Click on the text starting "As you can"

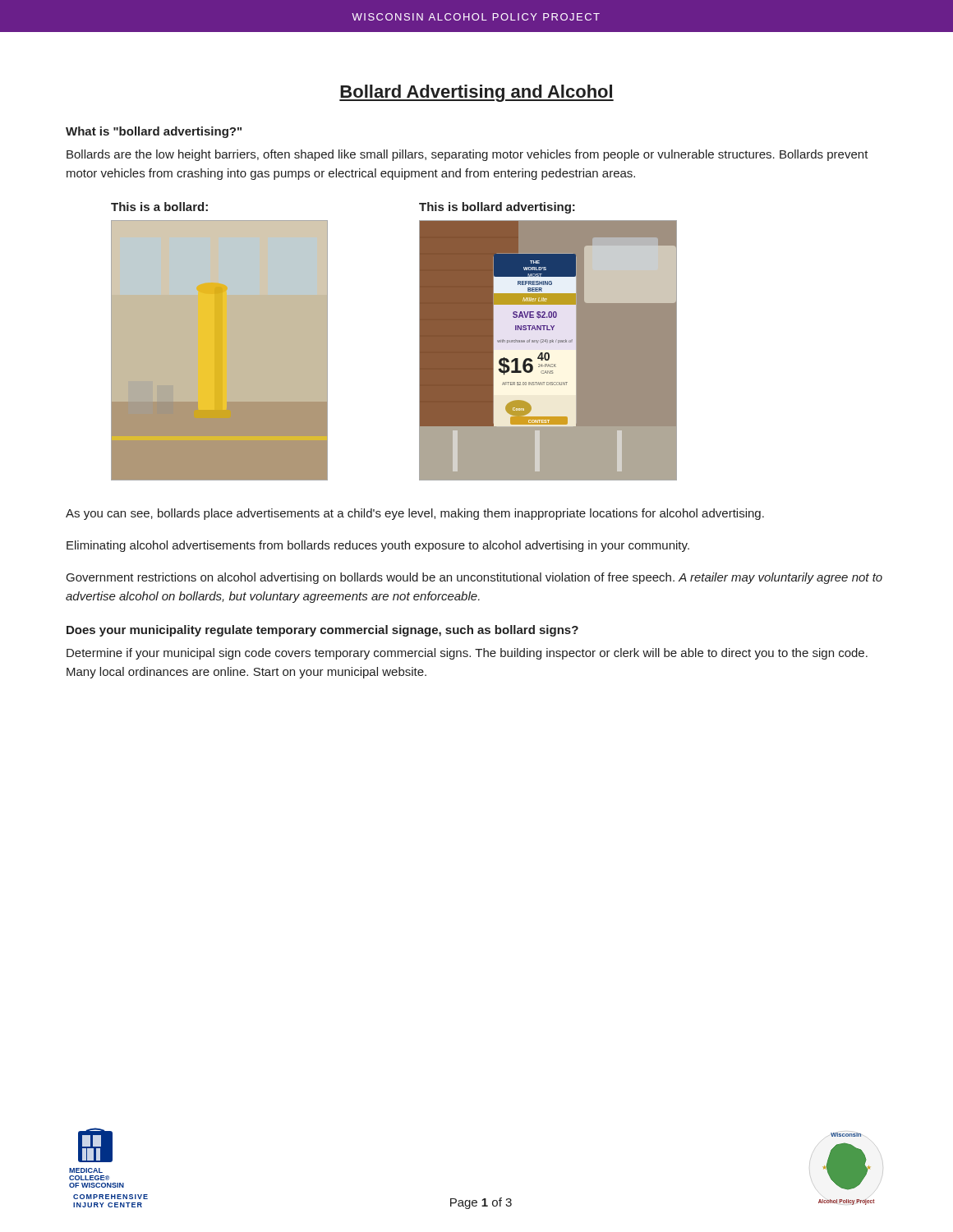coord(415,513)
